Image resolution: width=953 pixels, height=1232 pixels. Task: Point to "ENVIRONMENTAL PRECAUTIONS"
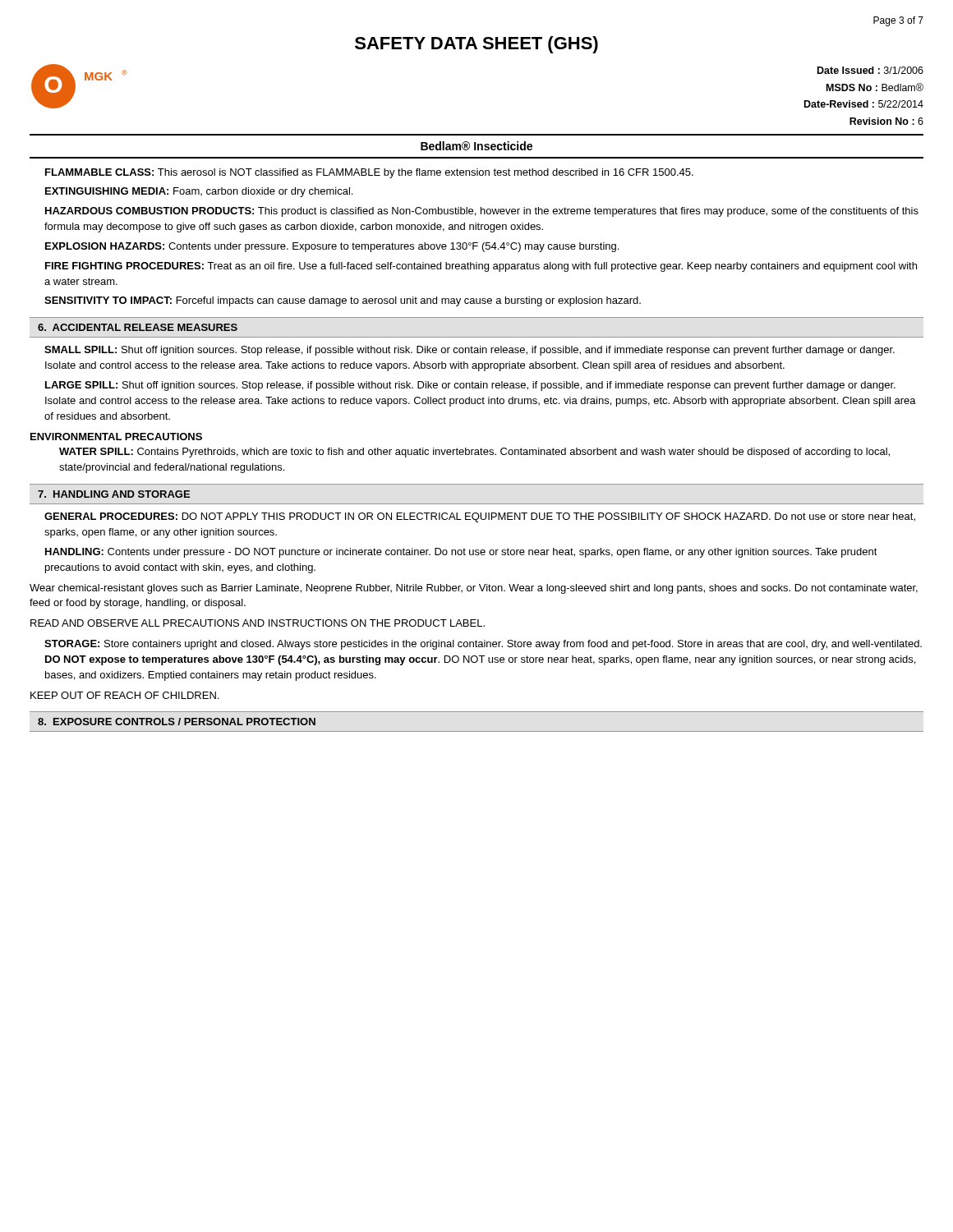click(x=116, y=437)
